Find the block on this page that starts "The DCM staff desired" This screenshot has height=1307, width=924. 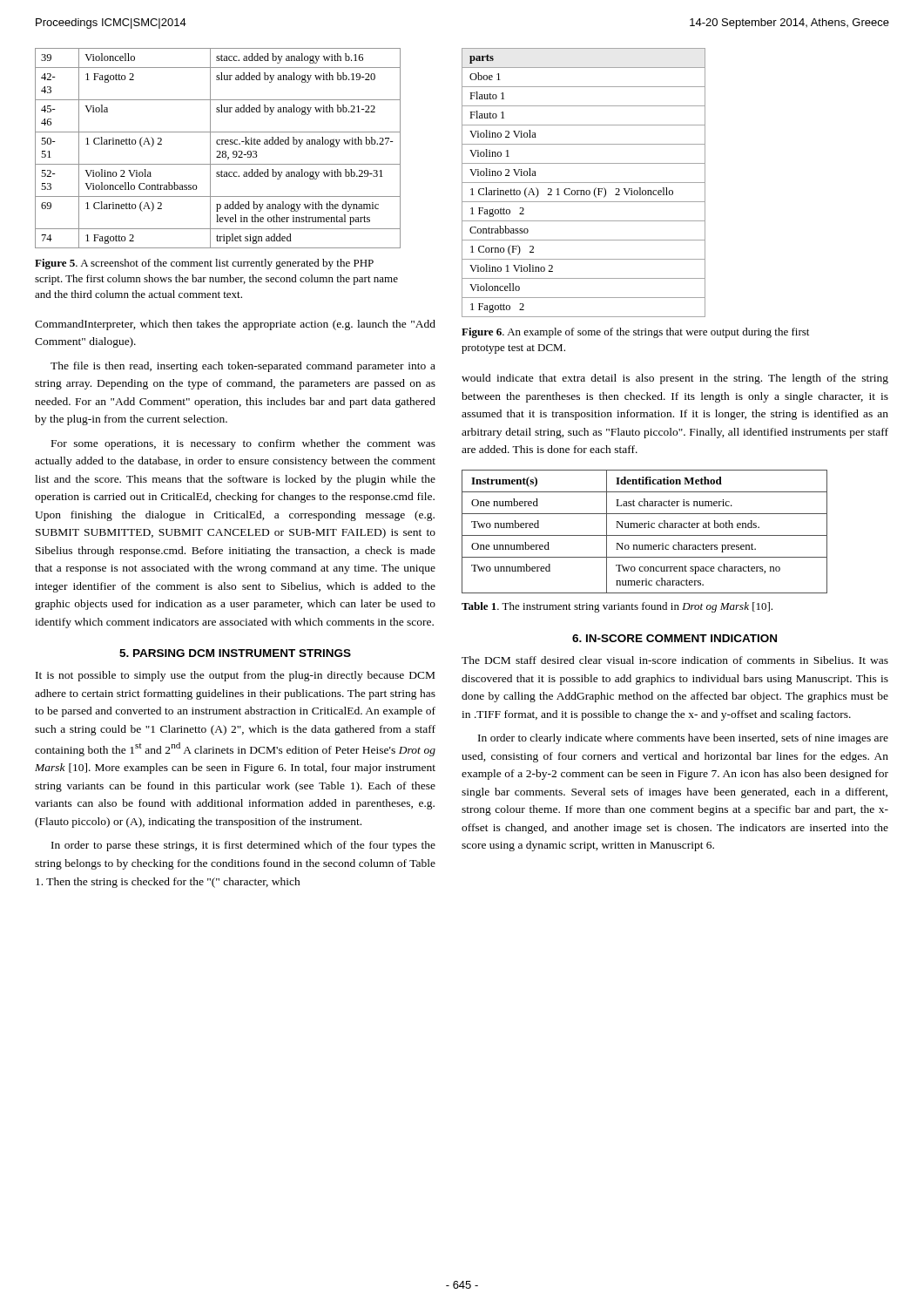675,687
